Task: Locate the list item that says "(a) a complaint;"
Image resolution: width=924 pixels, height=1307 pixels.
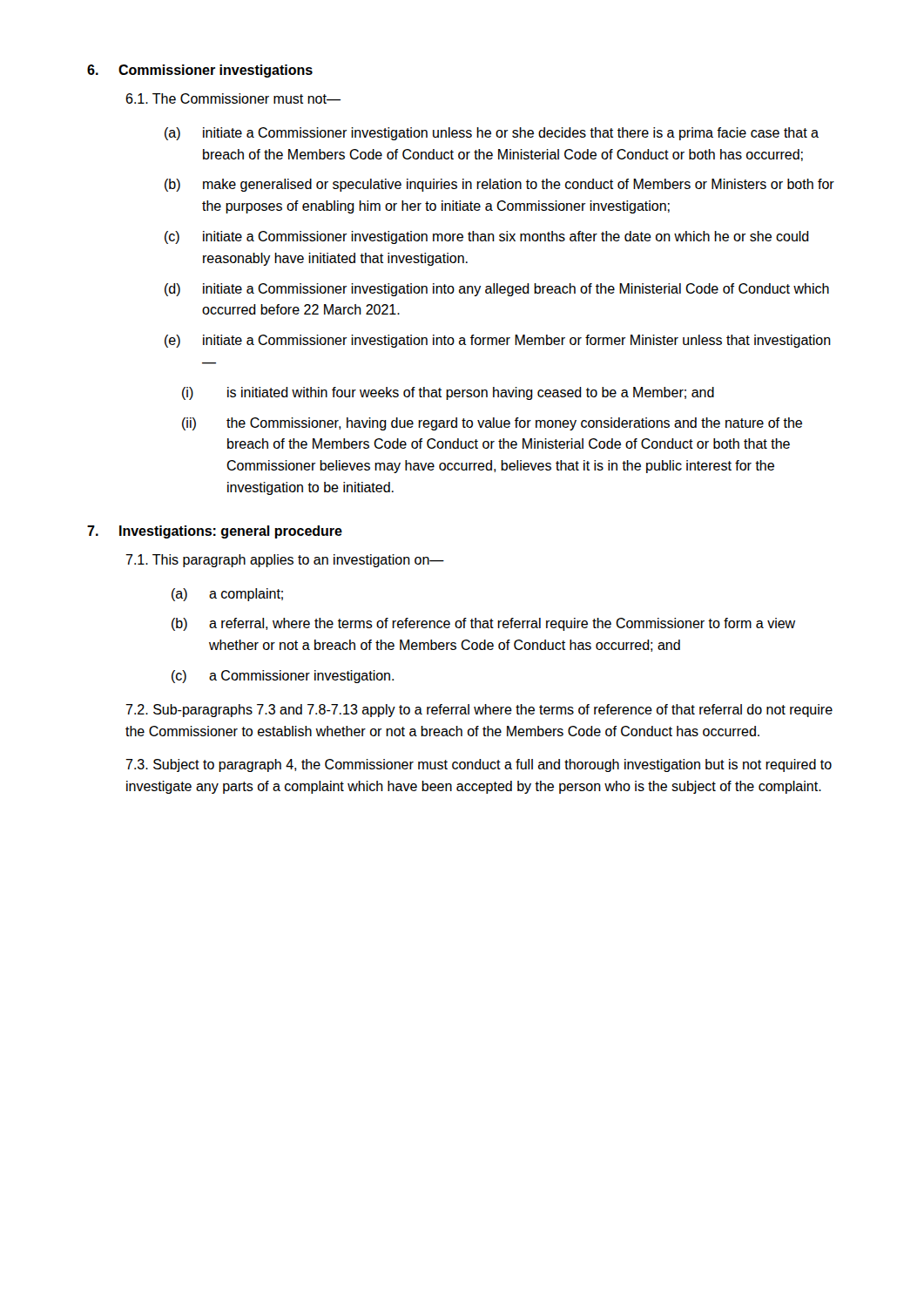Action: click(x=227, y=595)
